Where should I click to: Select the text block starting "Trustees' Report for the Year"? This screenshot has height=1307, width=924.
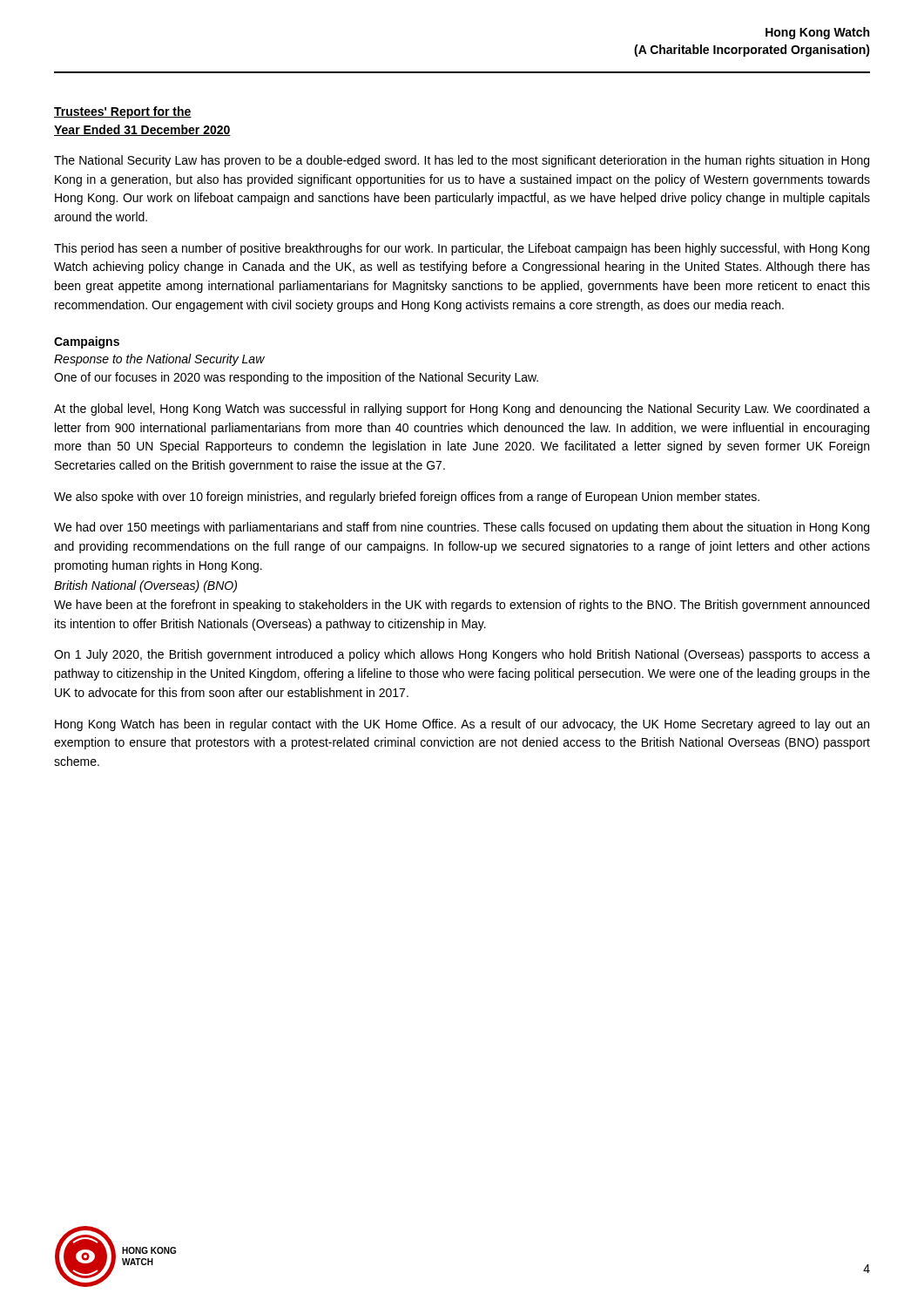point(142,121)
